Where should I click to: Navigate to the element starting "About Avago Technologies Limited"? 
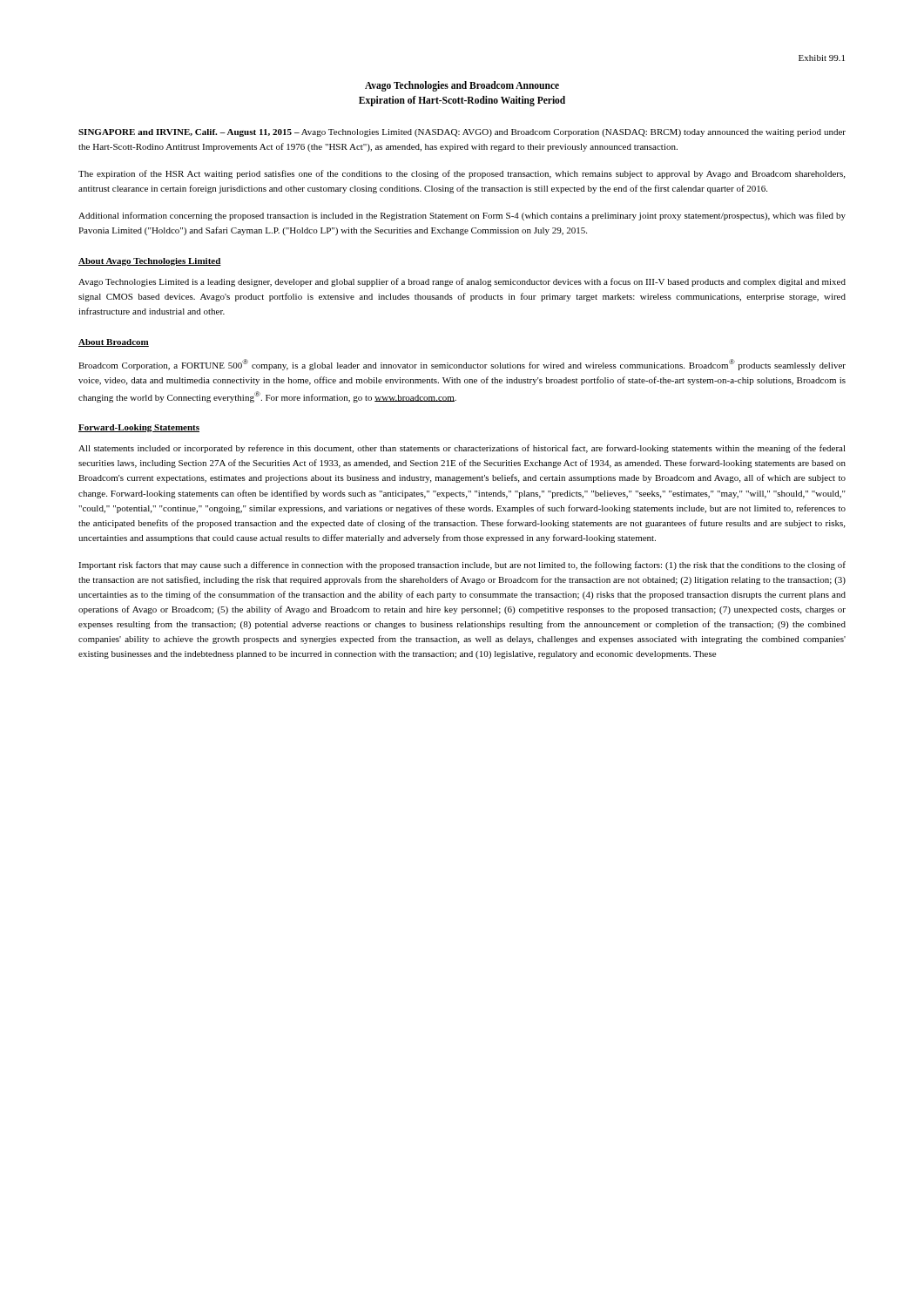click(149, 260)
